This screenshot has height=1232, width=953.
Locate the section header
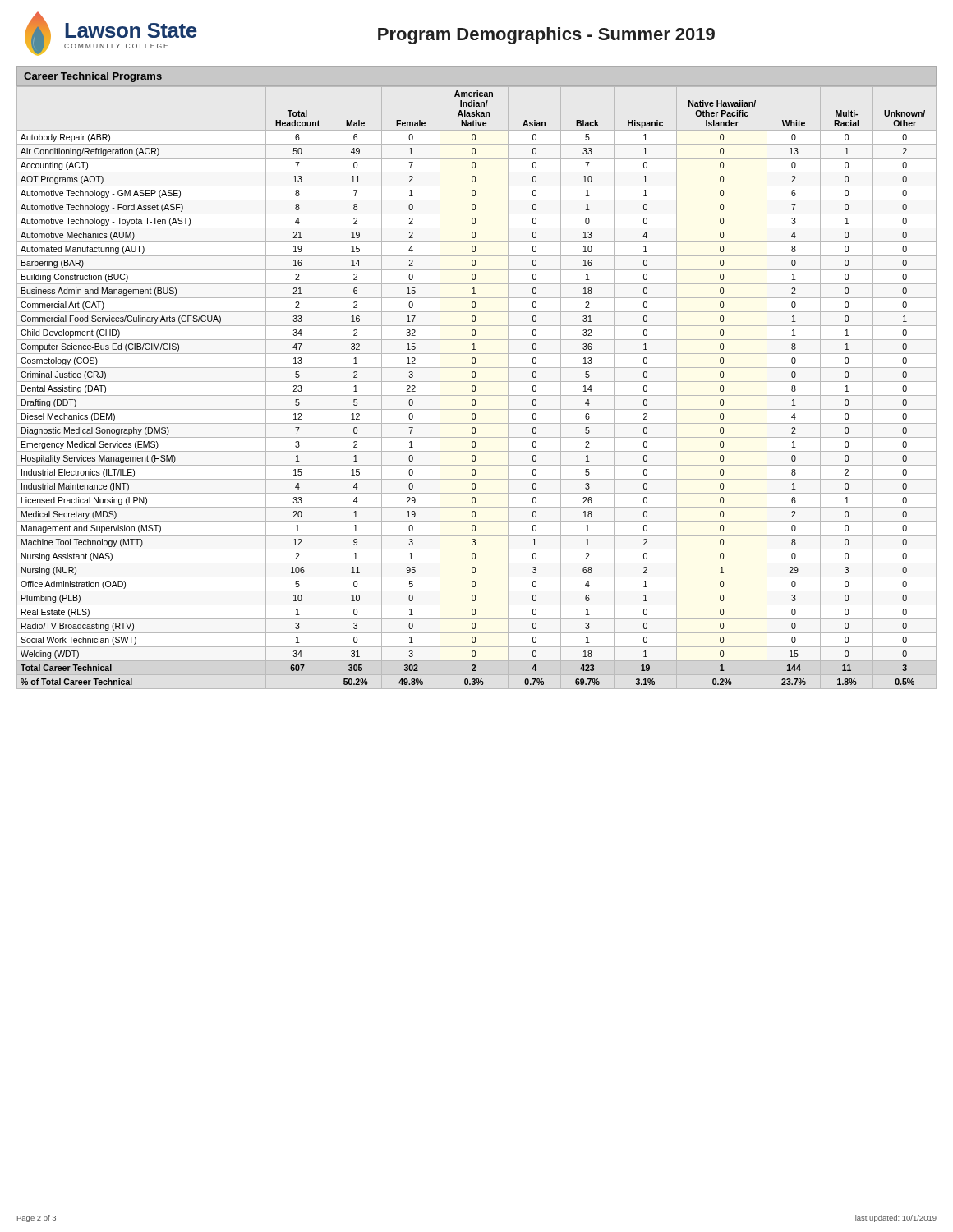click(x=93, y=76)
